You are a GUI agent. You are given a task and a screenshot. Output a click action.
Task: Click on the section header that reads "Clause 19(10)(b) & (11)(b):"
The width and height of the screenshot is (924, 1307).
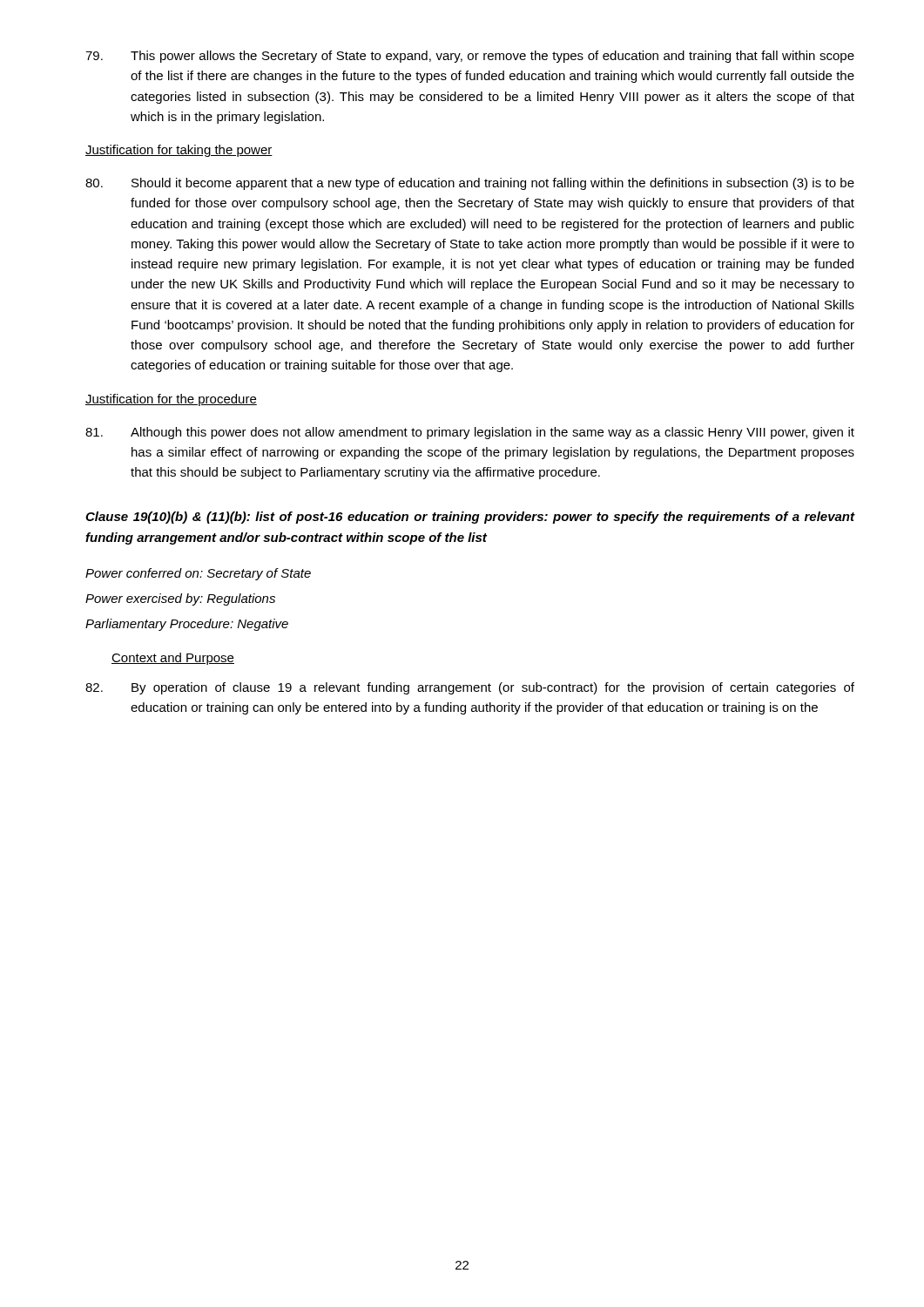470,527
